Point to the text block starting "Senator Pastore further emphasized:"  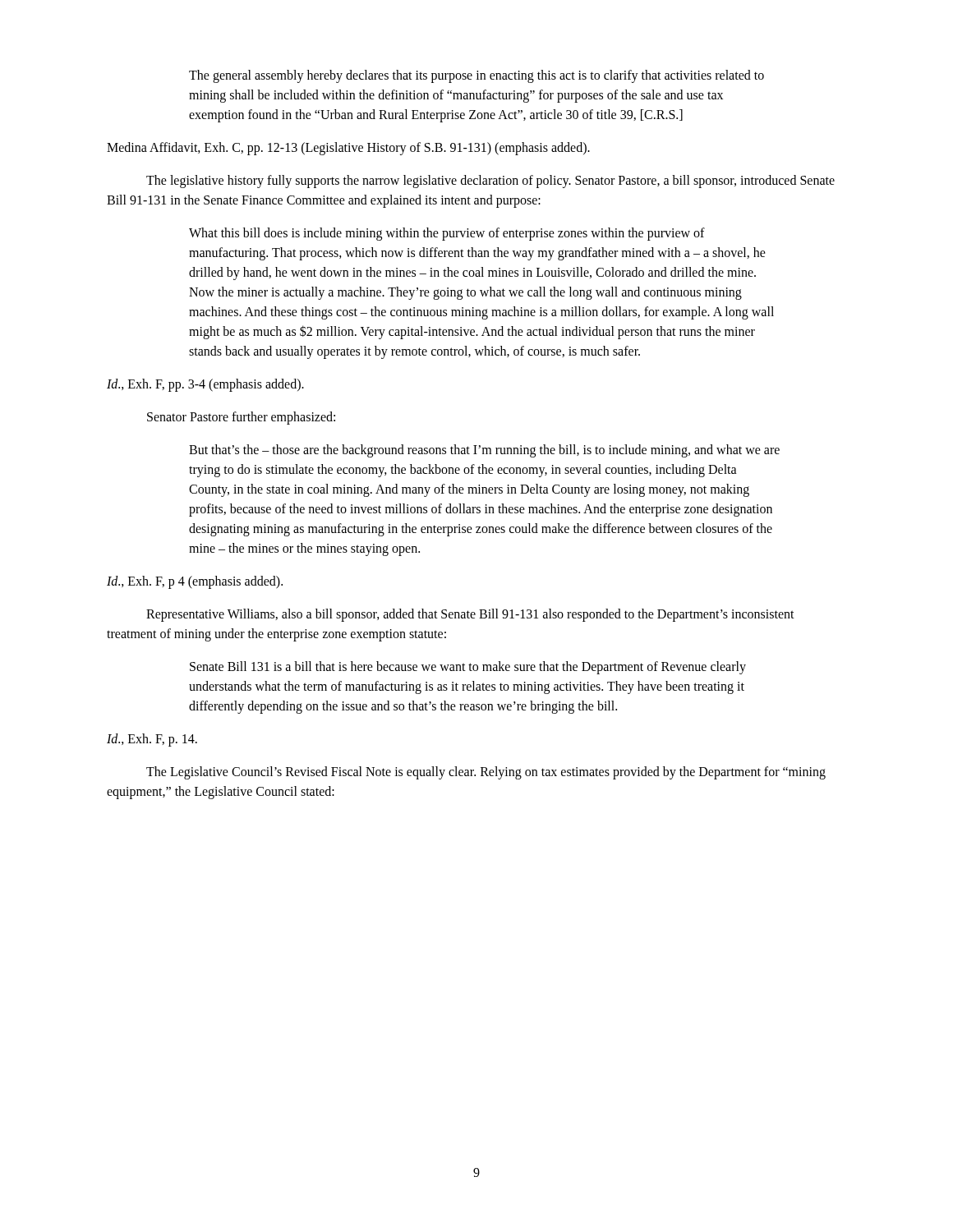pyautogui.click(x=241, y=417)
